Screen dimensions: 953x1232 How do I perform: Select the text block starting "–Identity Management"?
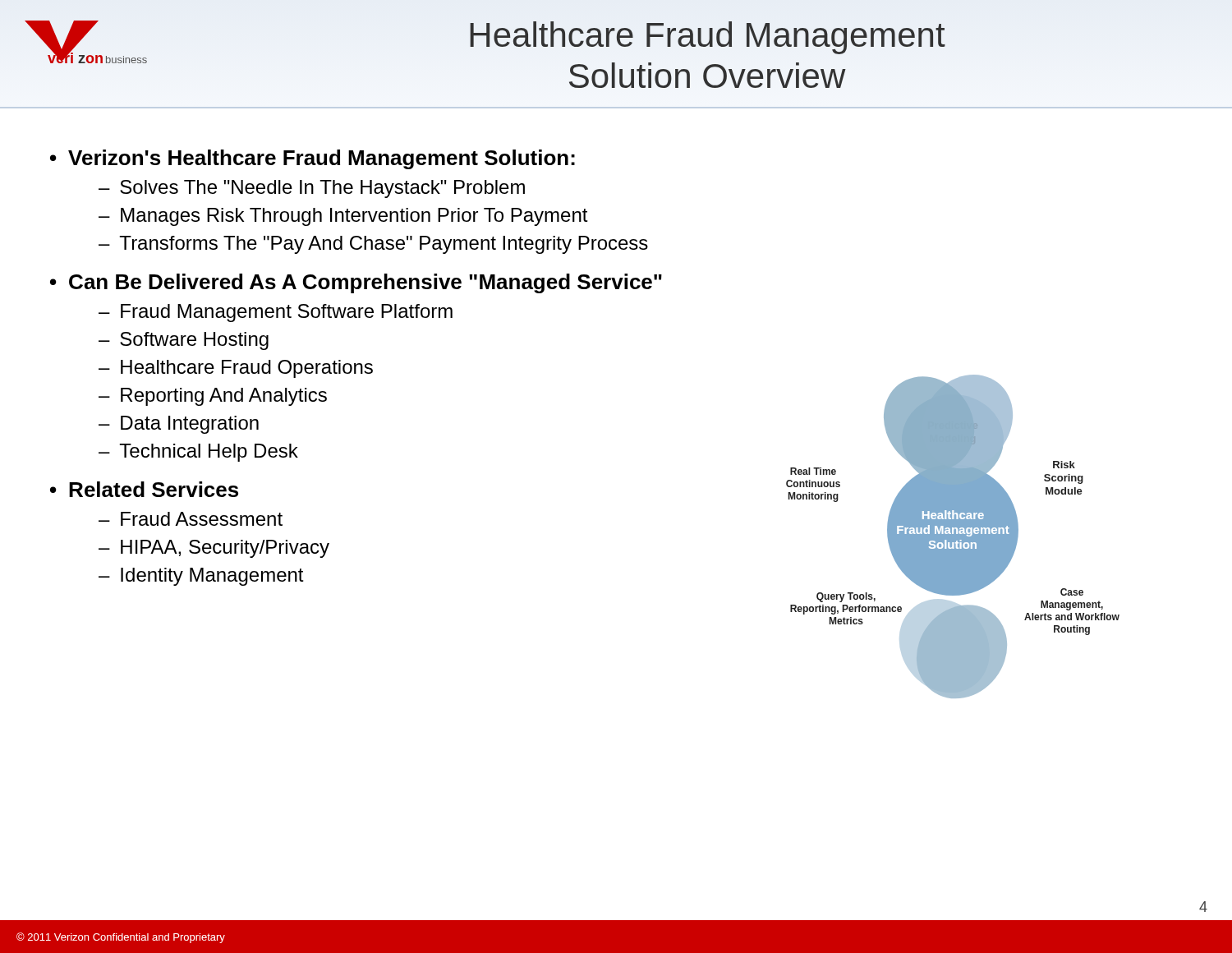click(201, 575)
